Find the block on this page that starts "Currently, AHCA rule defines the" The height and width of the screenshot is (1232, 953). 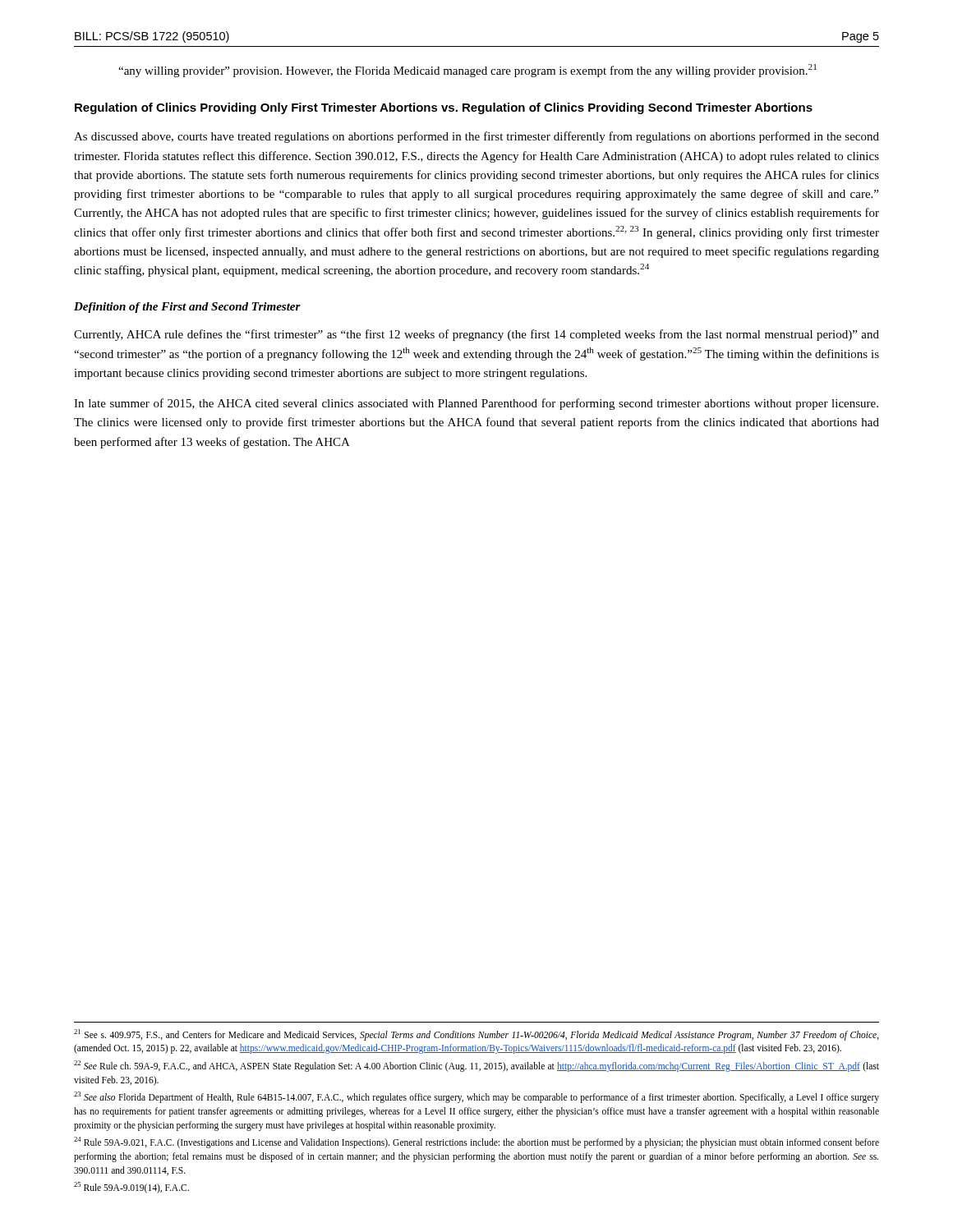point(476,389)
